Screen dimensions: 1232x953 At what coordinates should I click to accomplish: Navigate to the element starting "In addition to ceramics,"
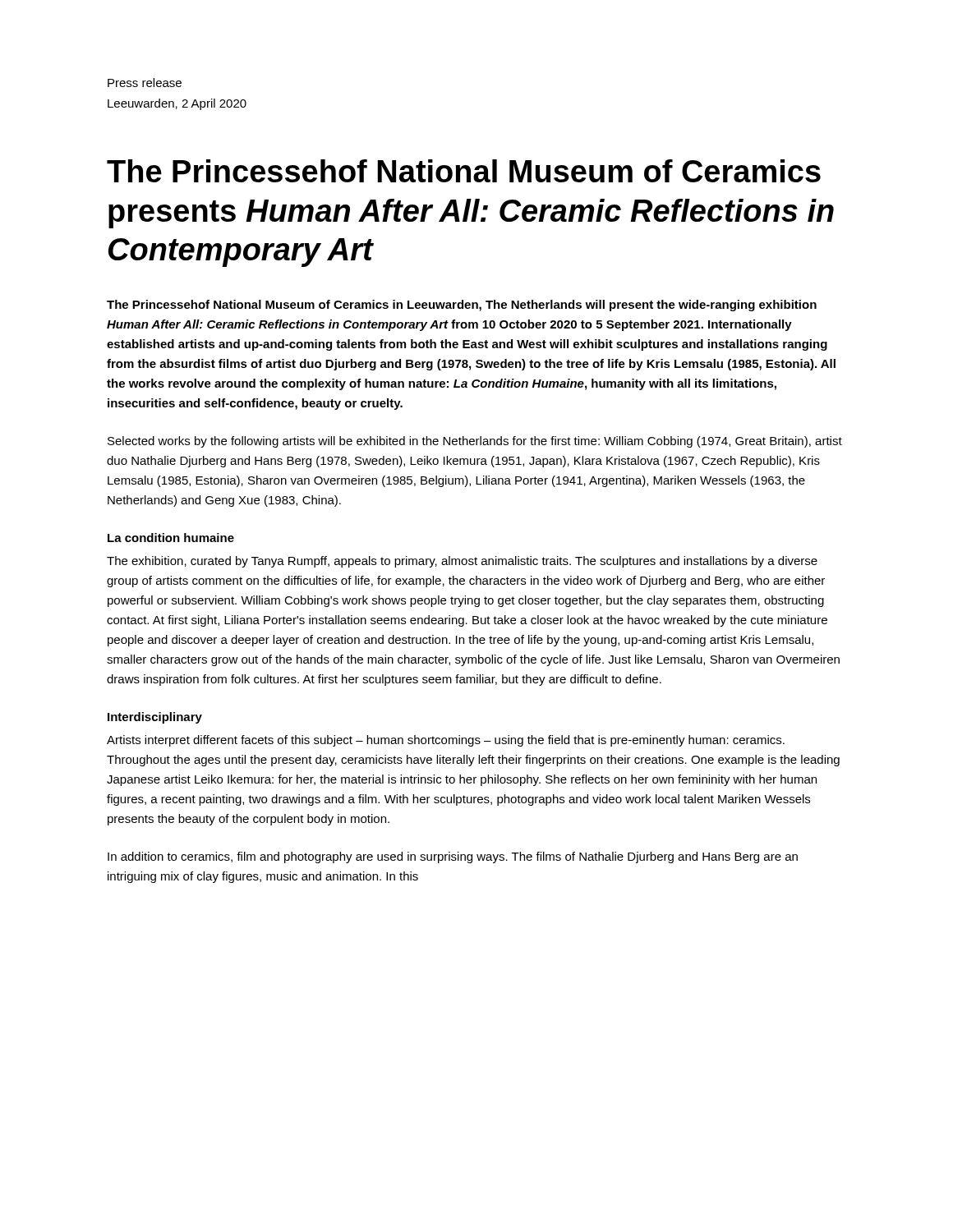tap(453, 866)
